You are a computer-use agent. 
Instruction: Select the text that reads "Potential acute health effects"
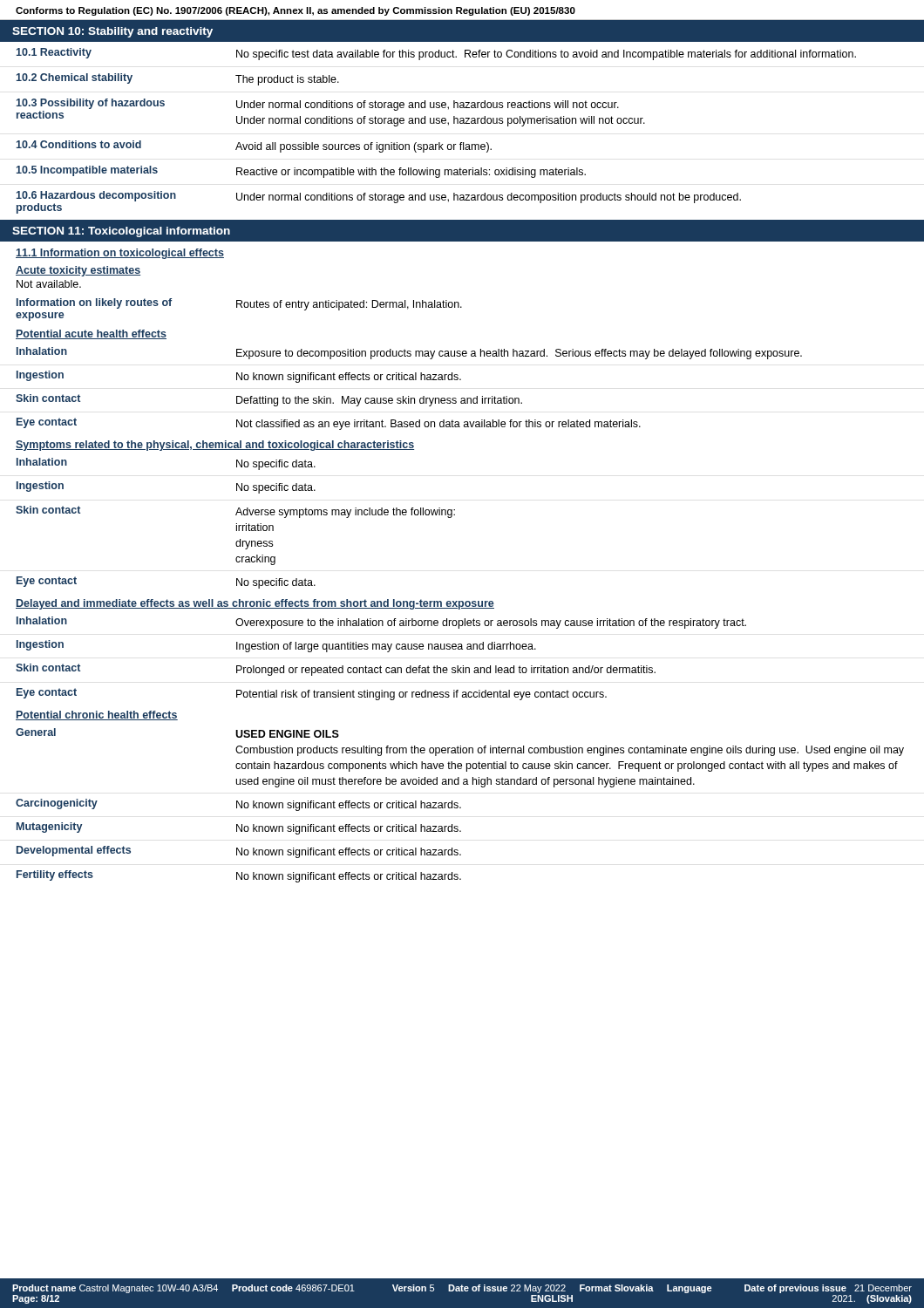coord(91,334)
